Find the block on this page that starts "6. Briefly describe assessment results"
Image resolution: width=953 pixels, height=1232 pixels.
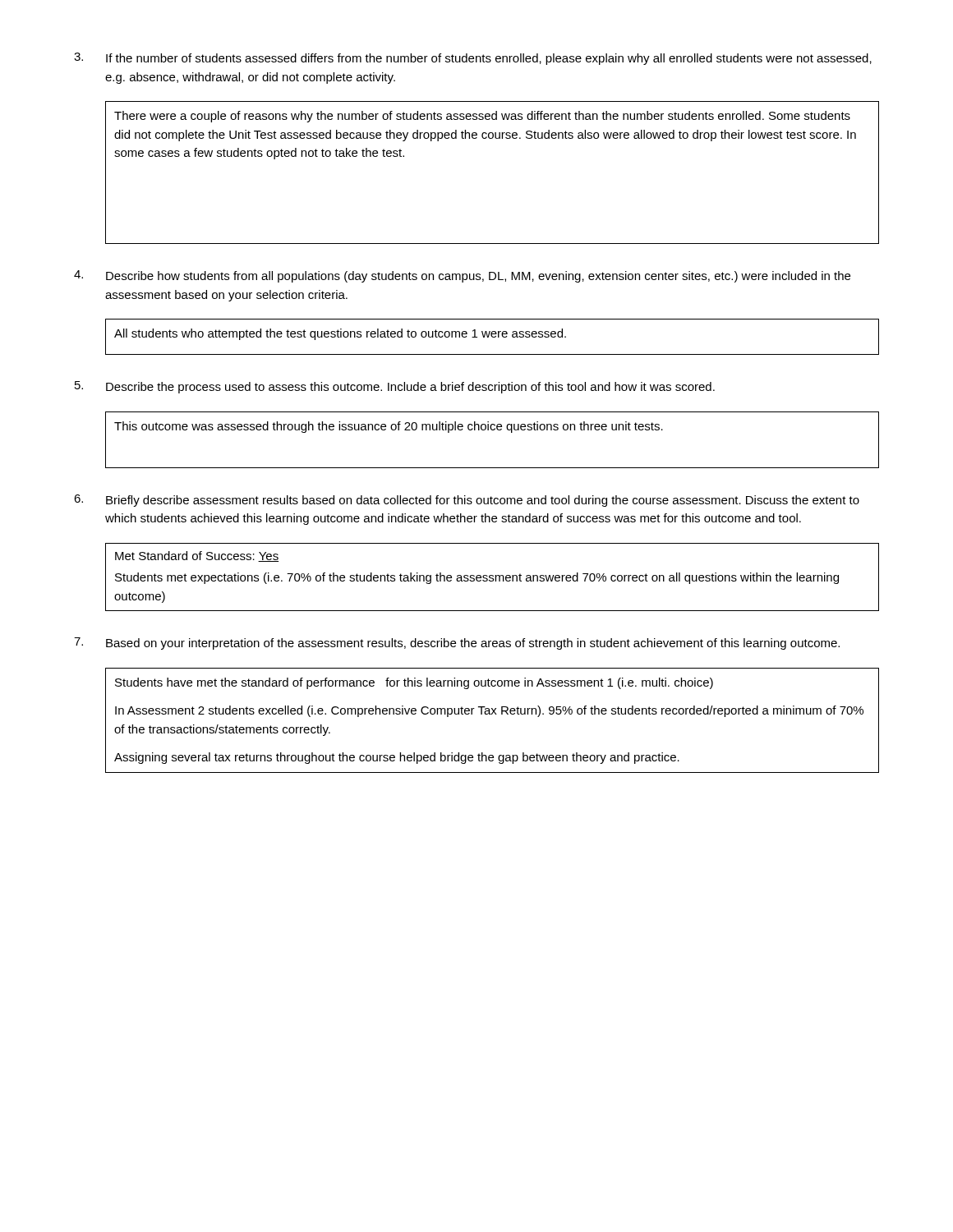(476, 513)
